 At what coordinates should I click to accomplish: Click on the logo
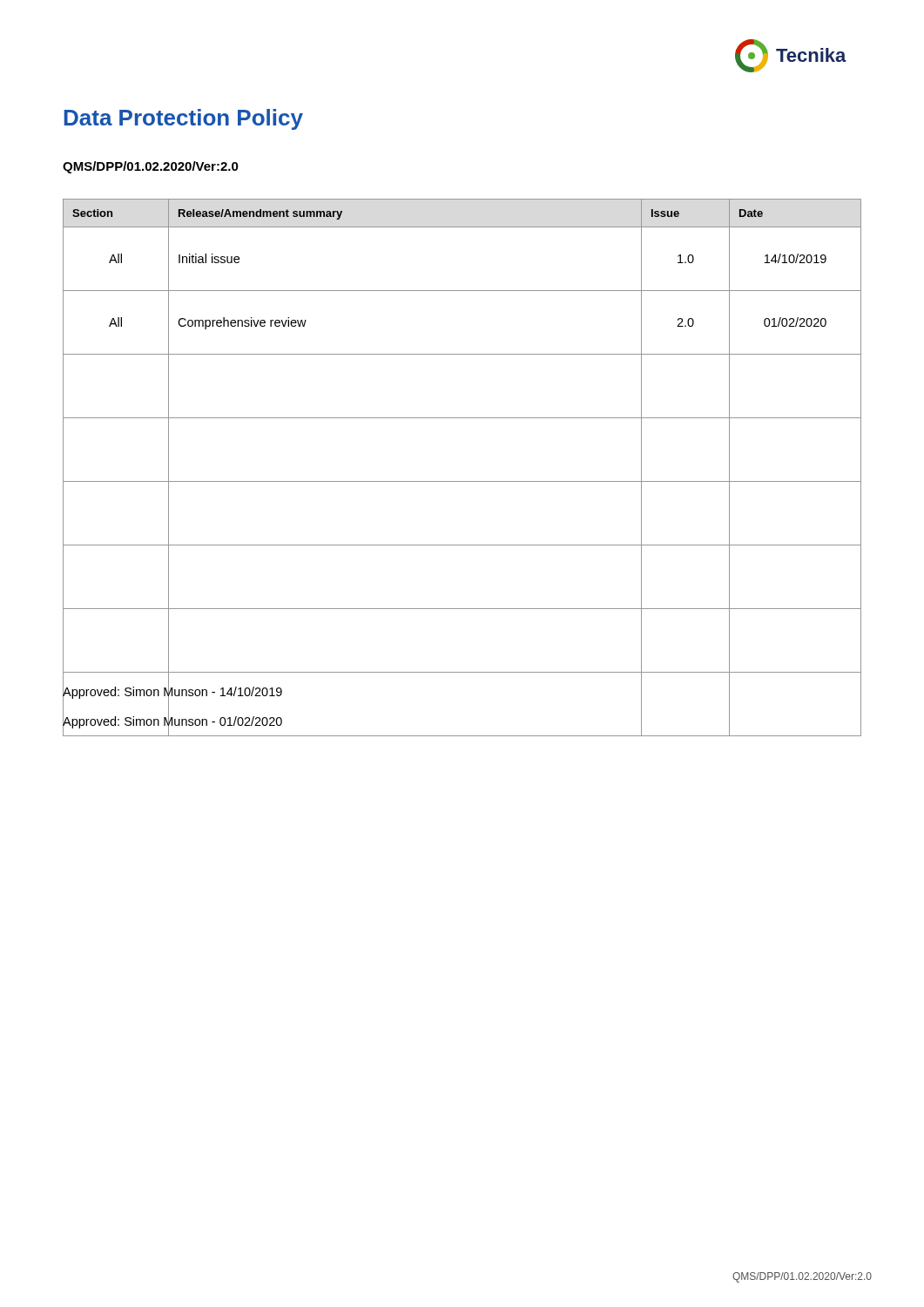(802, 59)
